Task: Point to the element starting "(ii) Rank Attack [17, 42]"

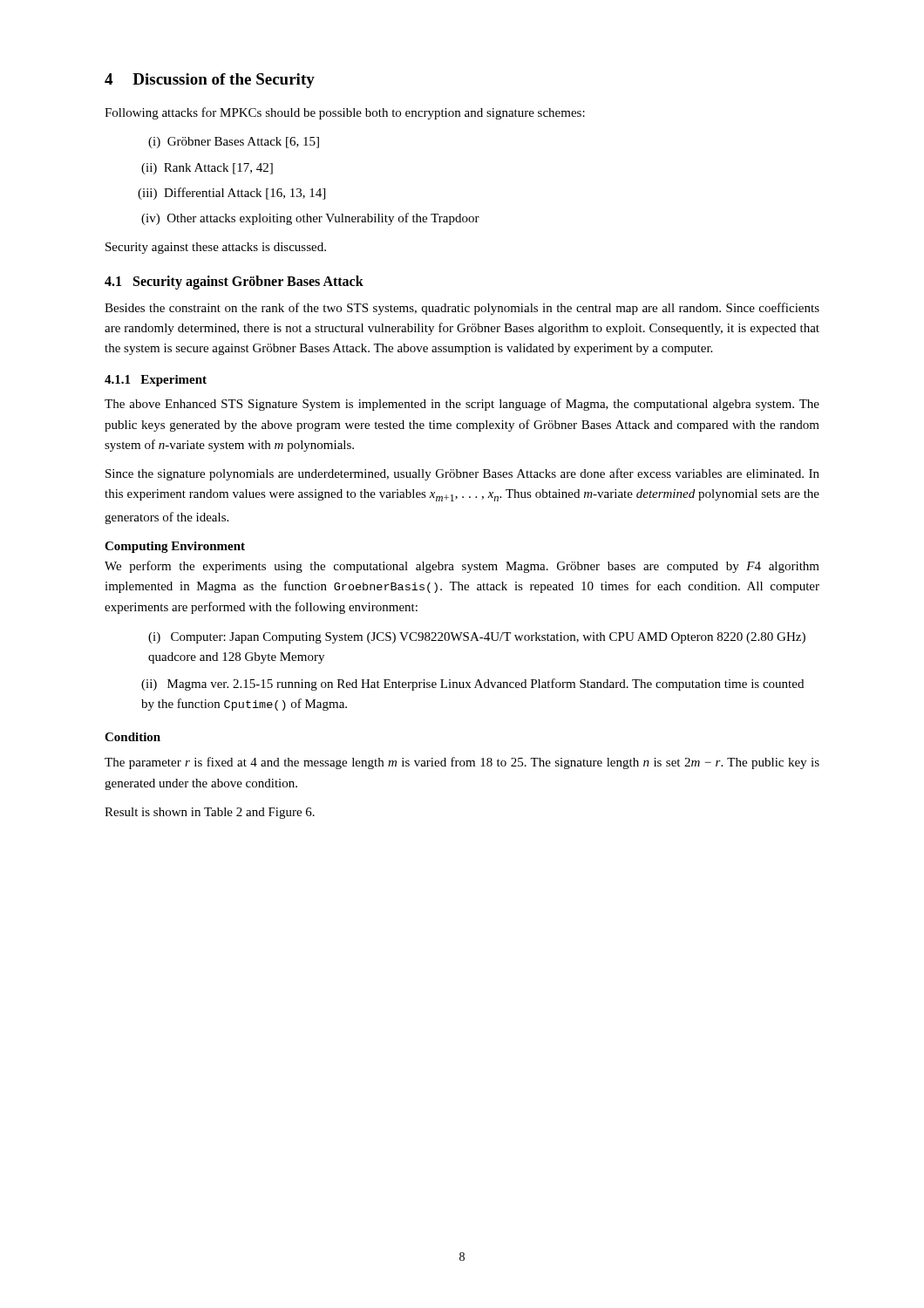Action: point(207,167)
